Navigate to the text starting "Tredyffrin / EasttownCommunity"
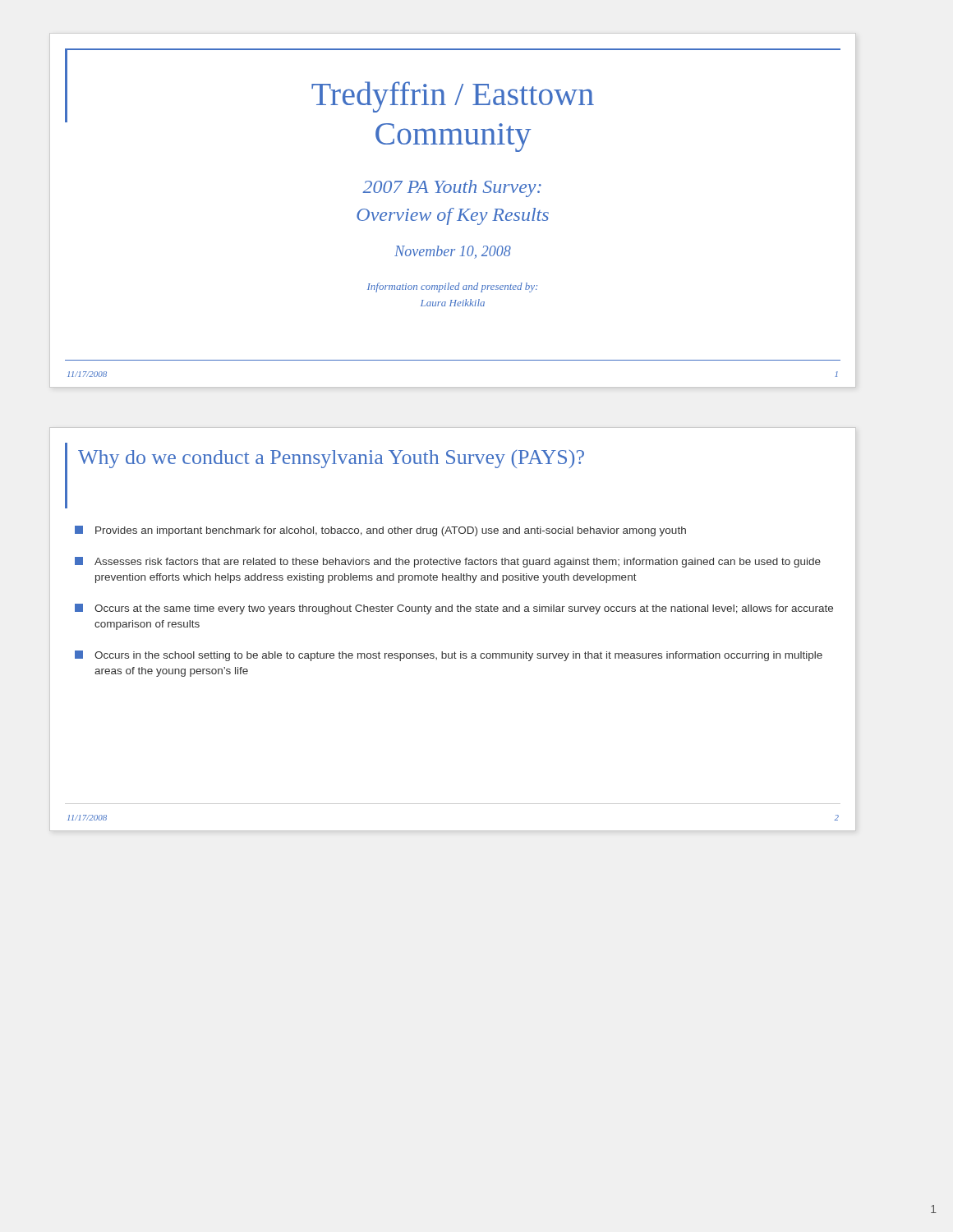The image size is (953, 1232). coord(453,114)
